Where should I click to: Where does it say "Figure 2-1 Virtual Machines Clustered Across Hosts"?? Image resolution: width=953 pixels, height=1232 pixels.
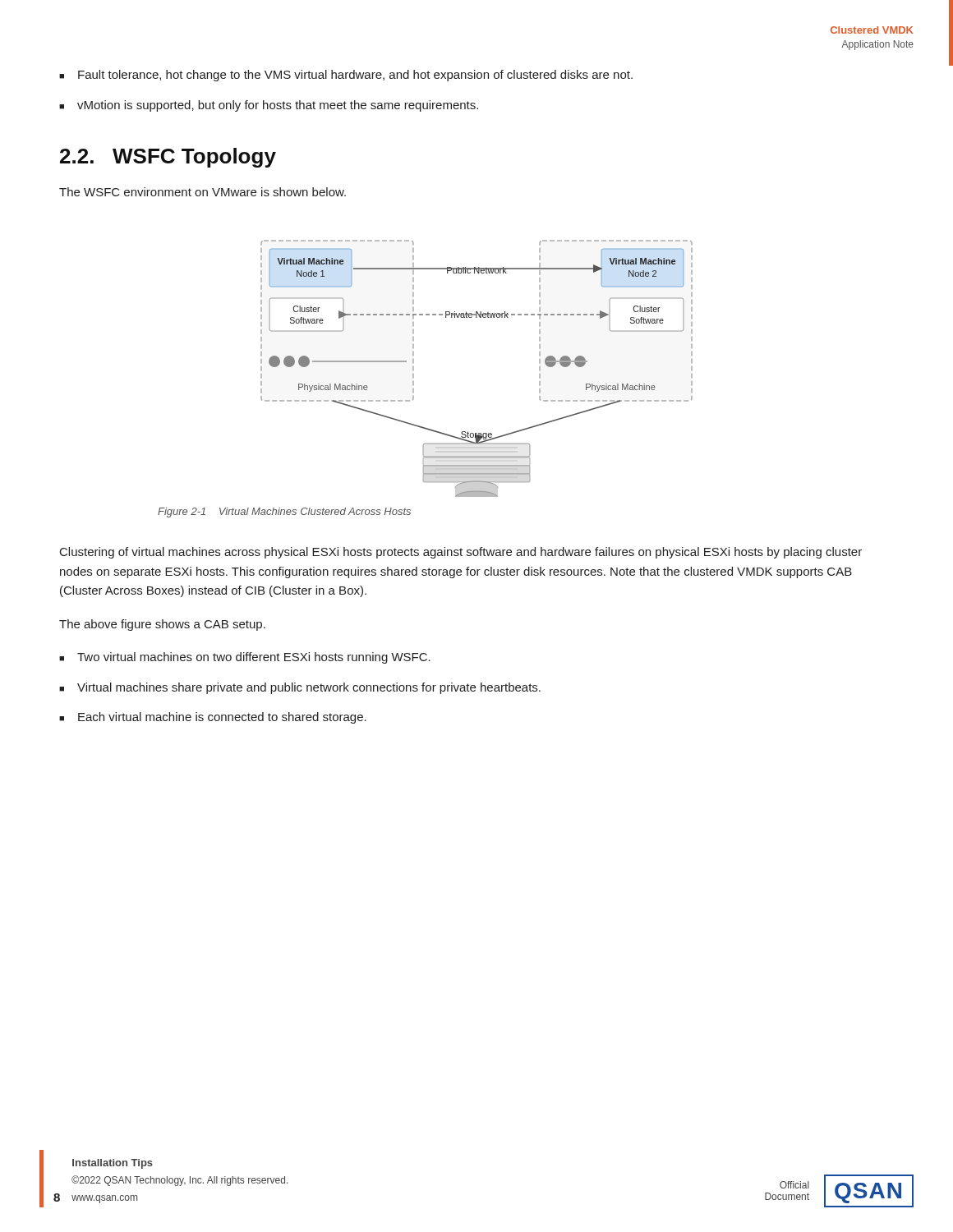284,512
